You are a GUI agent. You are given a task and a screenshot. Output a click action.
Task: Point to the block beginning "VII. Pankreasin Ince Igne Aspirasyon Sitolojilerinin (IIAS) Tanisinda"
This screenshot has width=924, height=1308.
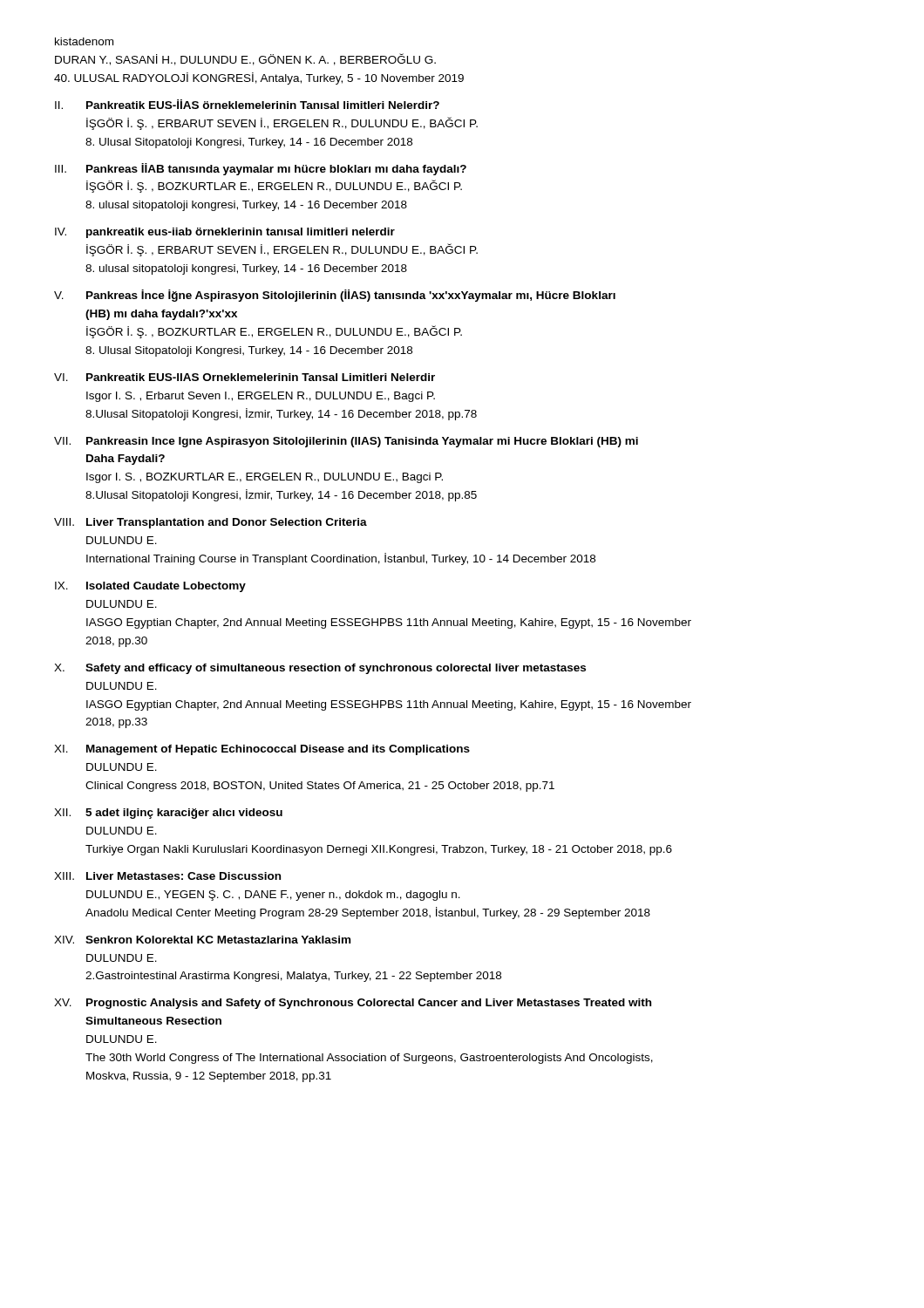(346, 442)
